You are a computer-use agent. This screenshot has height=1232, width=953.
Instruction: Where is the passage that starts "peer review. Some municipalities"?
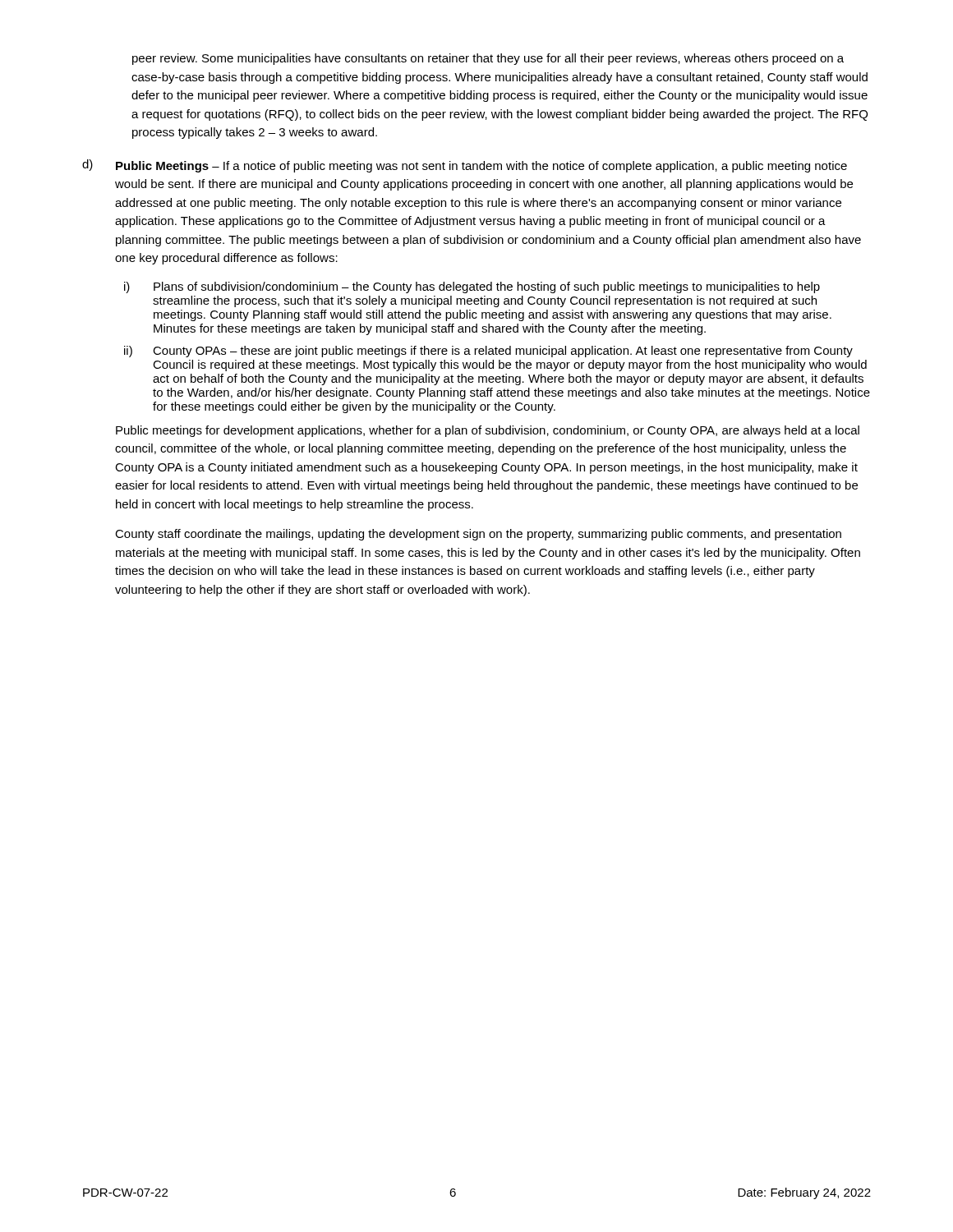[x=501, y=95]
